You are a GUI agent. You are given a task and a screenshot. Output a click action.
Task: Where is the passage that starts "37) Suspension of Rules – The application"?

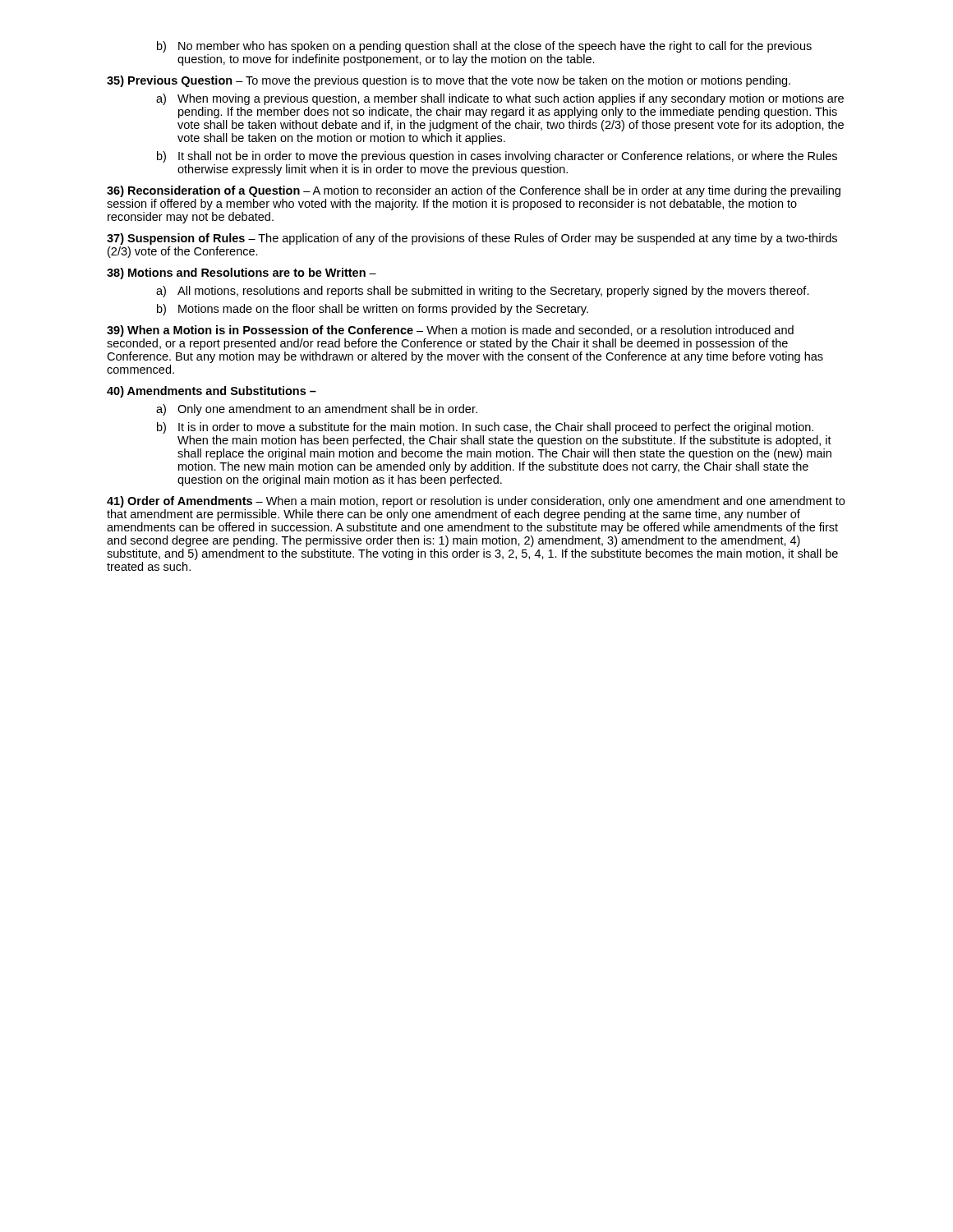point(476,245)
